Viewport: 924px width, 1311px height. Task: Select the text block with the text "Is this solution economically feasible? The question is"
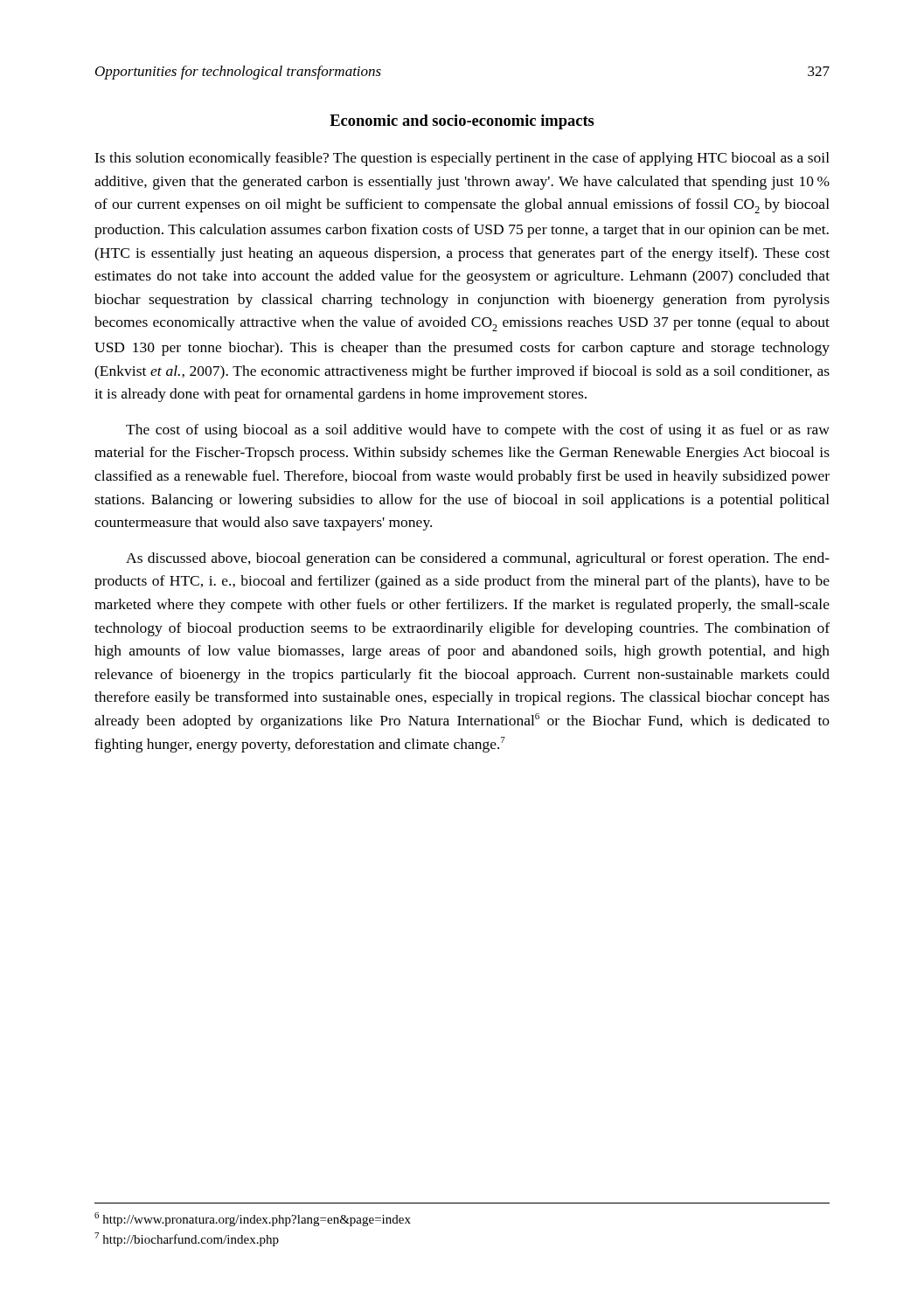coord(462,275)
